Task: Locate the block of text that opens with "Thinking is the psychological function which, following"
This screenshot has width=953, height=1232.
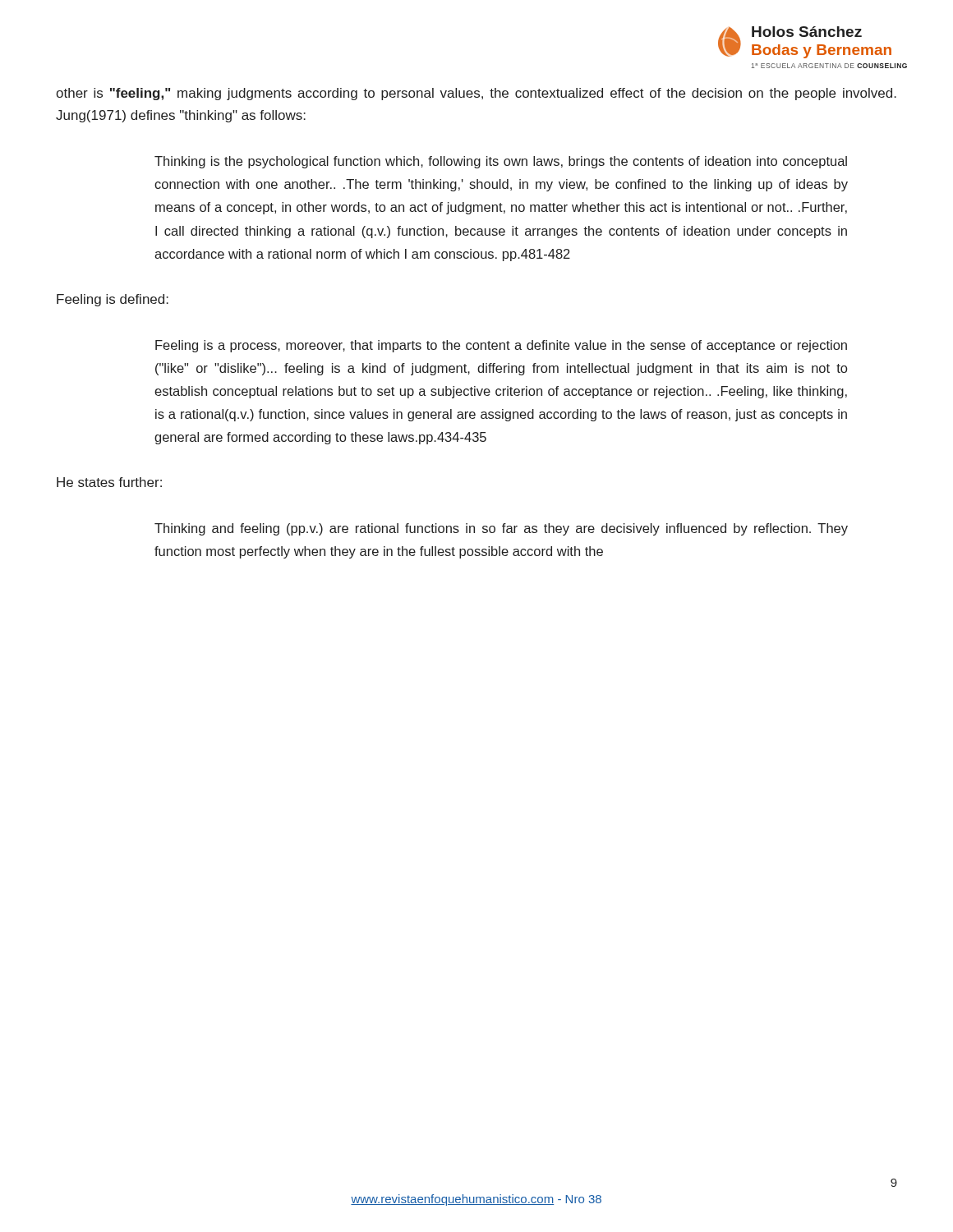Action: point(501,207)
